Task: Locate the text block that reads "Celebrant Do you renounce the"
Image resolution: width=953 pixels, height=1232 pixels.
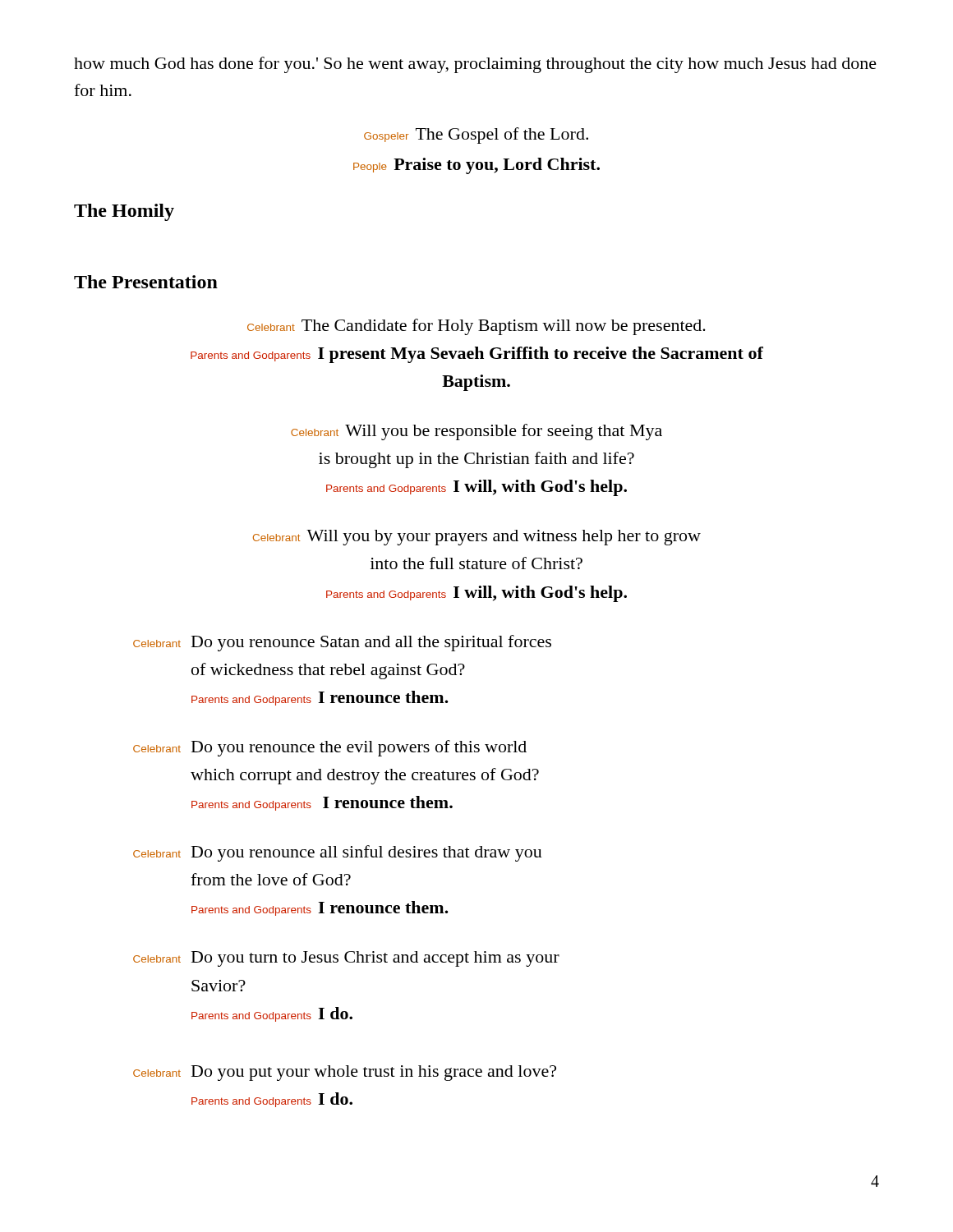Action: 476,775
